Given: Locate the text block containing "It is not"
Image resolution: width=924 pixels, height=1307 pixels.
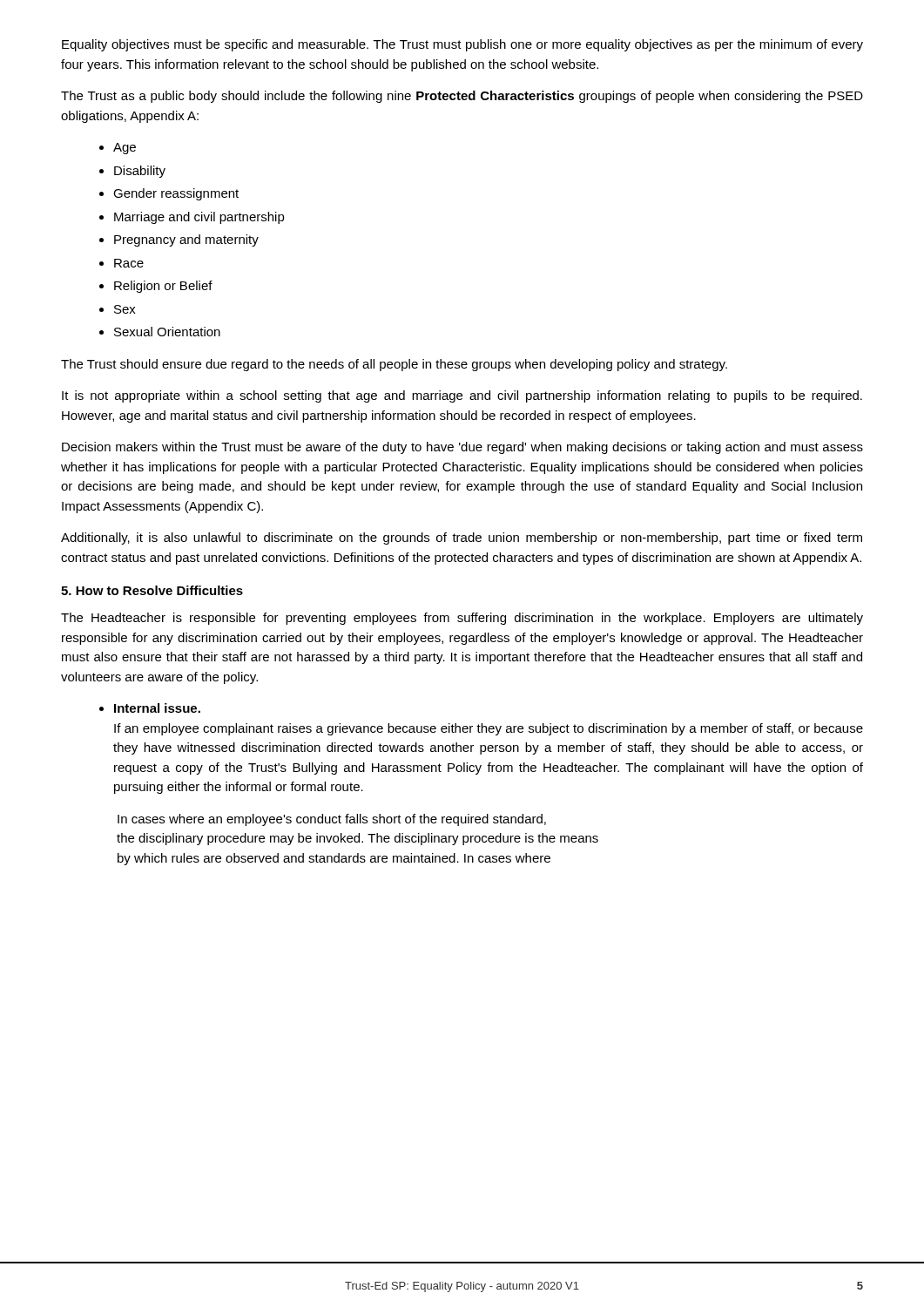Looking at the screenshot, I should pyautogui.click(x=462, y=406).
